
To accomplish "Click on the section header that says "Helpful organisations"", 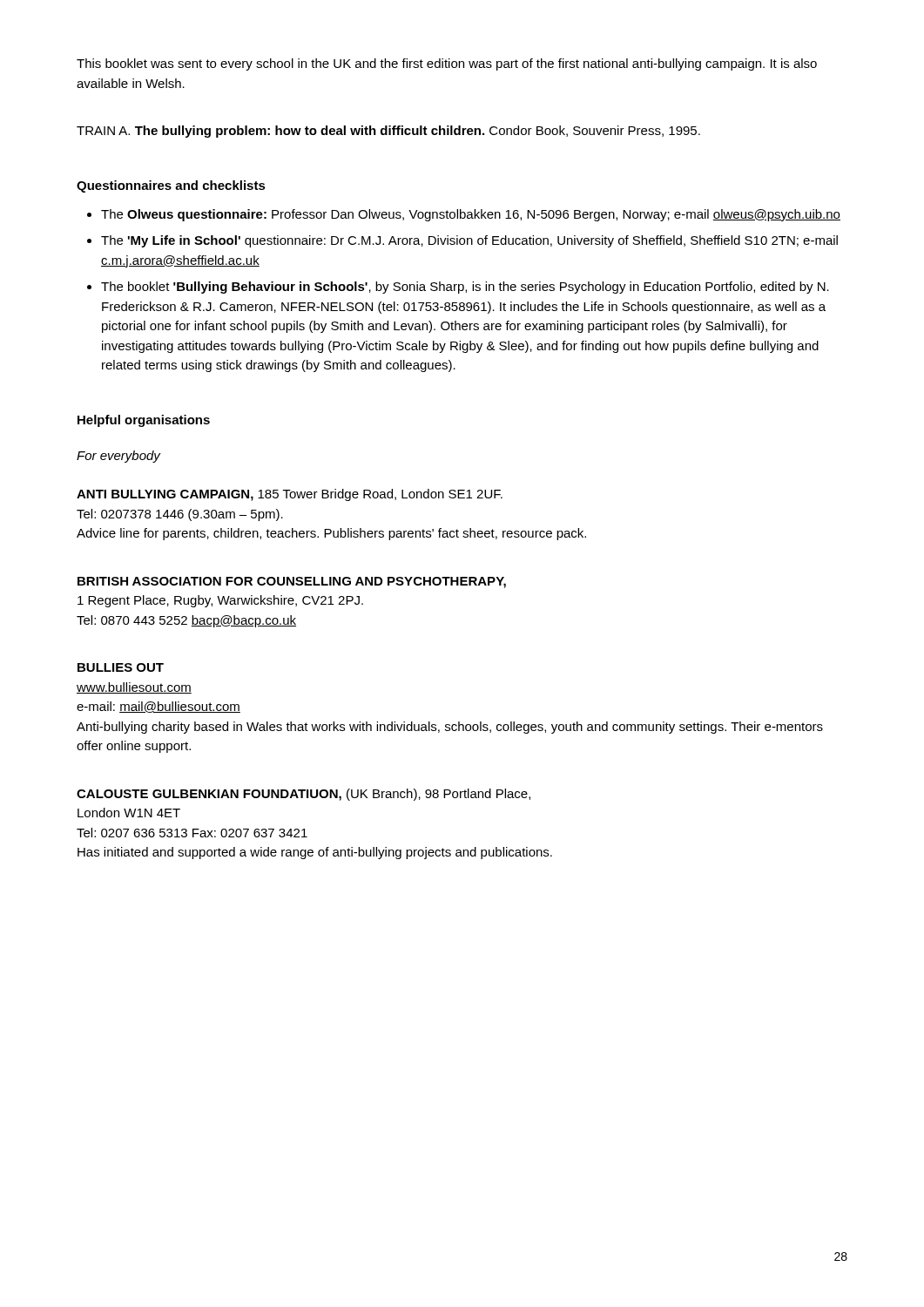I will 143,419.
